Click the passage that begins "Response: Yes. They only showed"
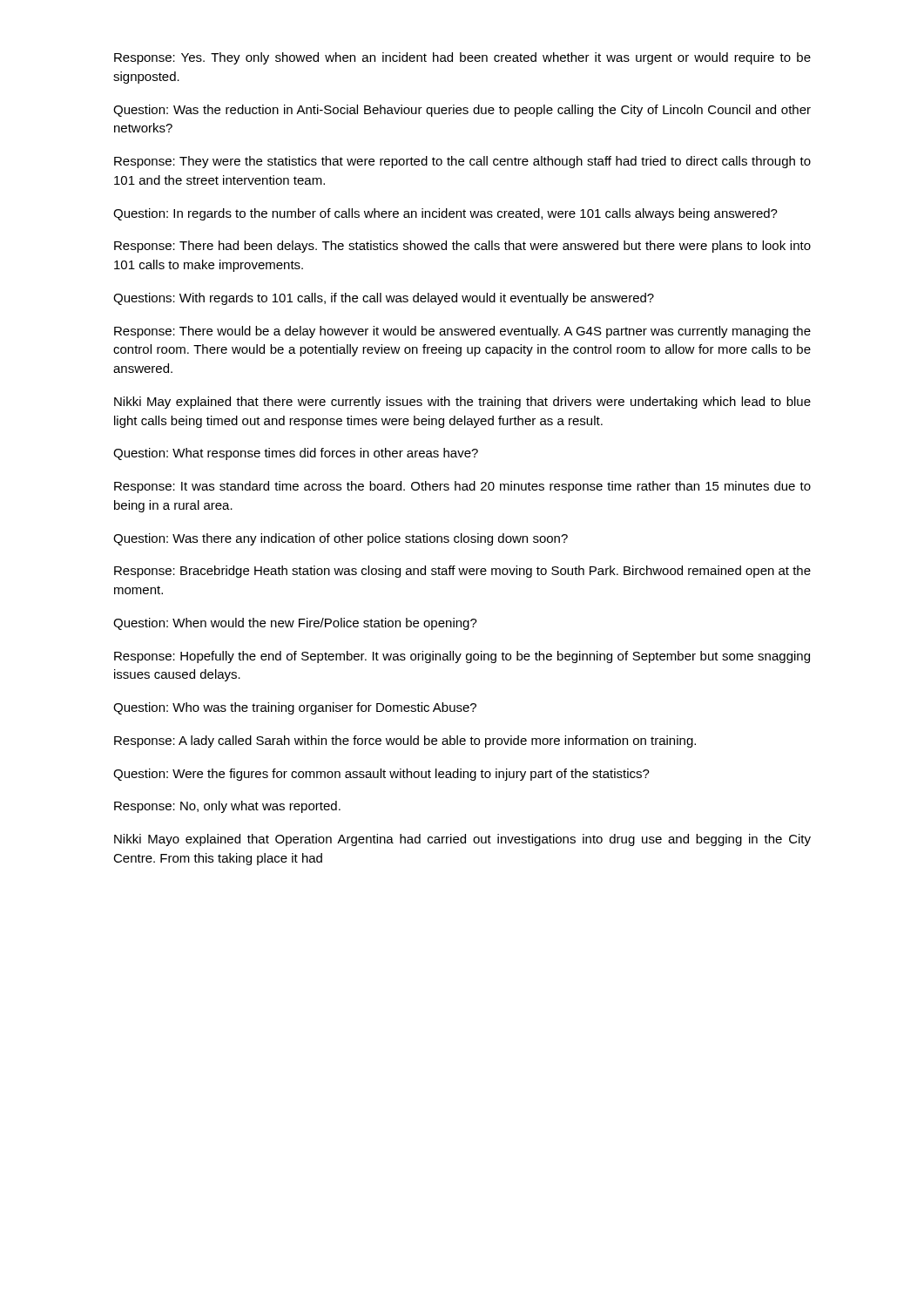The height and width of the screenshot is (1307, 924). click(462, 67)
